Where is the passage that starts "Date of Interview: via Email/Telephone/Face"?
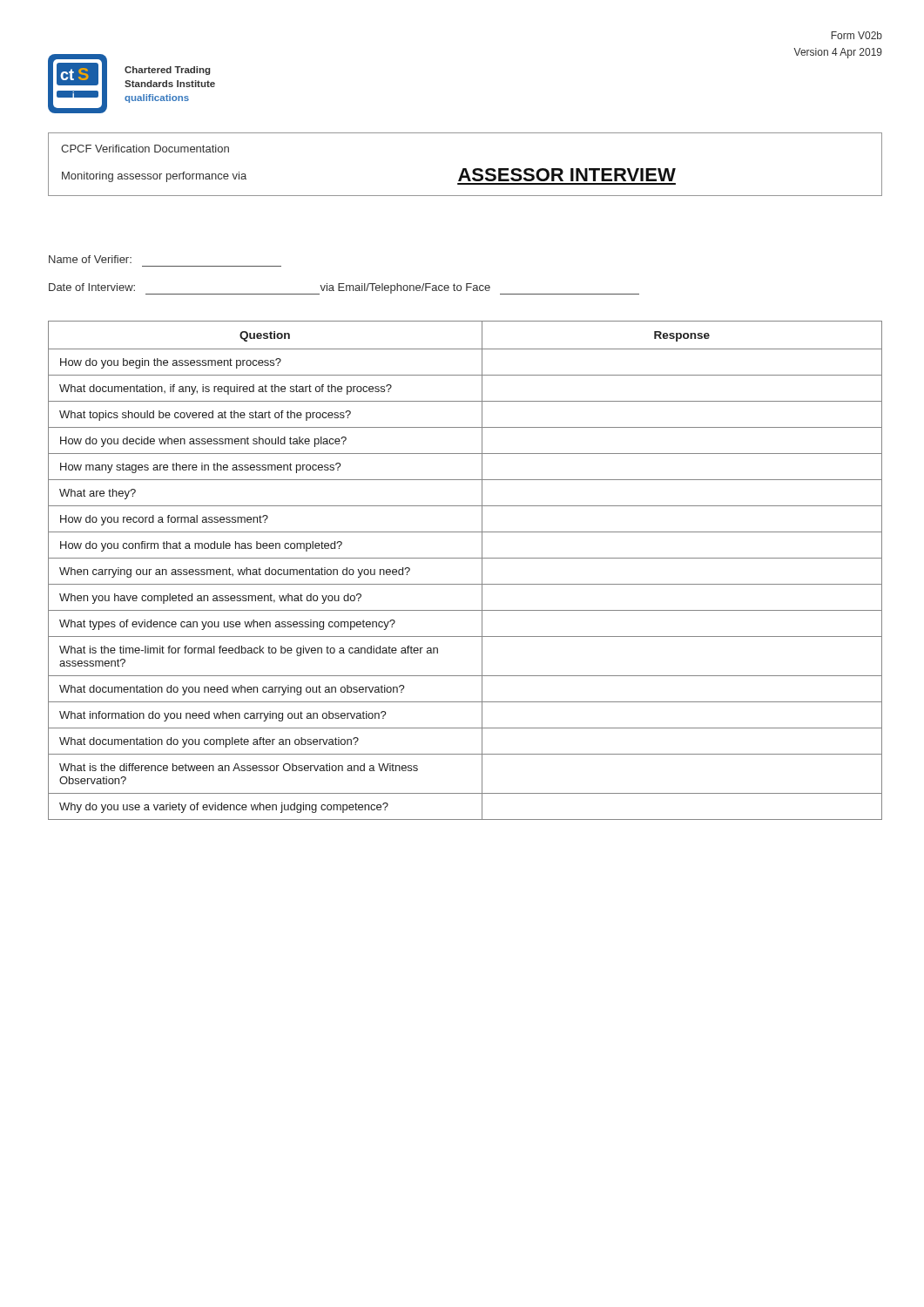Screen dimensions: 1307x924 coord(344,288)
